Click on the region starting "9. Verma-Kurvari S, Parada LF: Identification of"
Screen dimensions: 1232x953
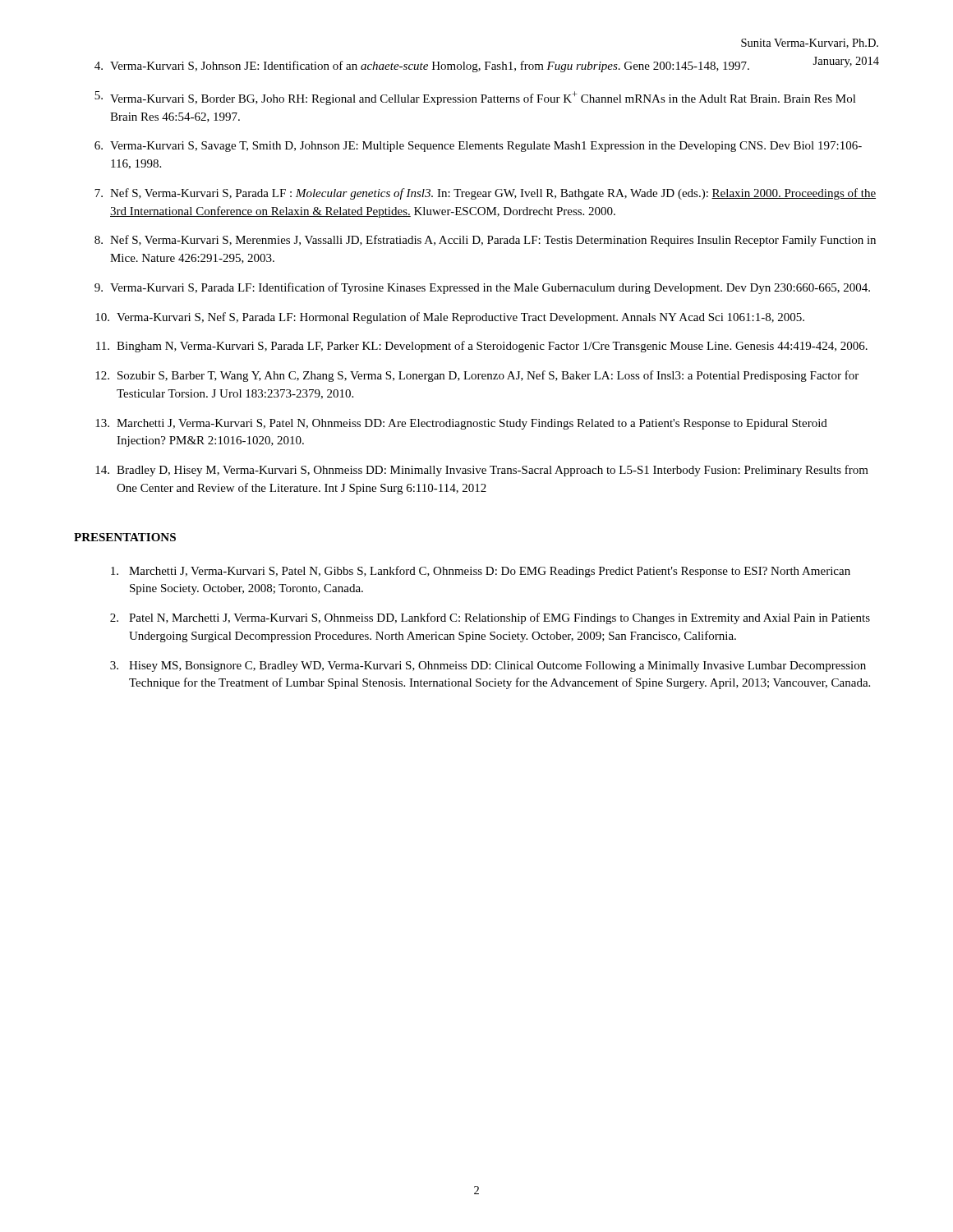pyautogui.click(x=476, y=288)
